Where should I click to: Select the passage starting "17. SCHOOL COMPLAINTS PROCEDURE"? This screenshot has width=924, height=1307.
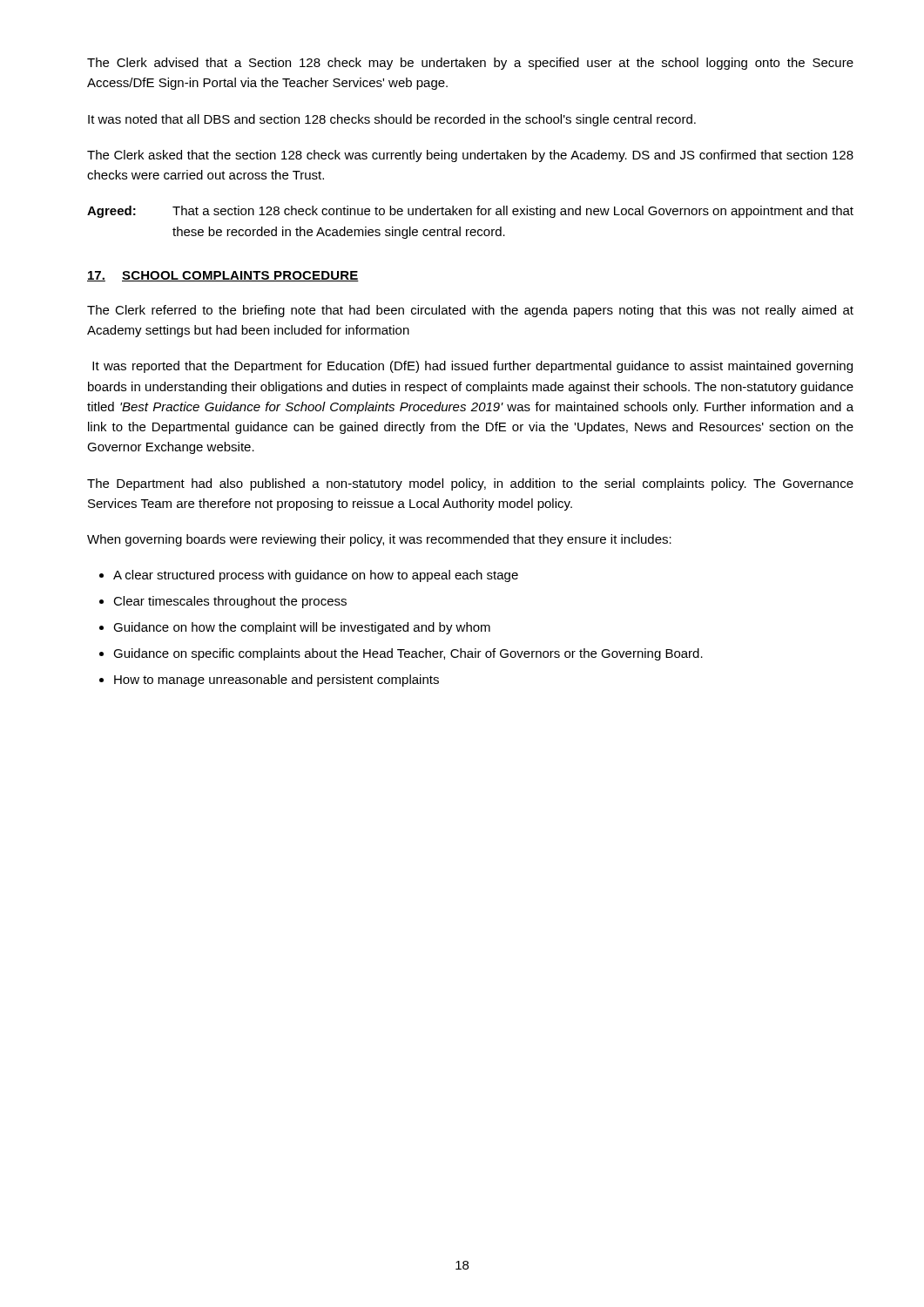223,275
